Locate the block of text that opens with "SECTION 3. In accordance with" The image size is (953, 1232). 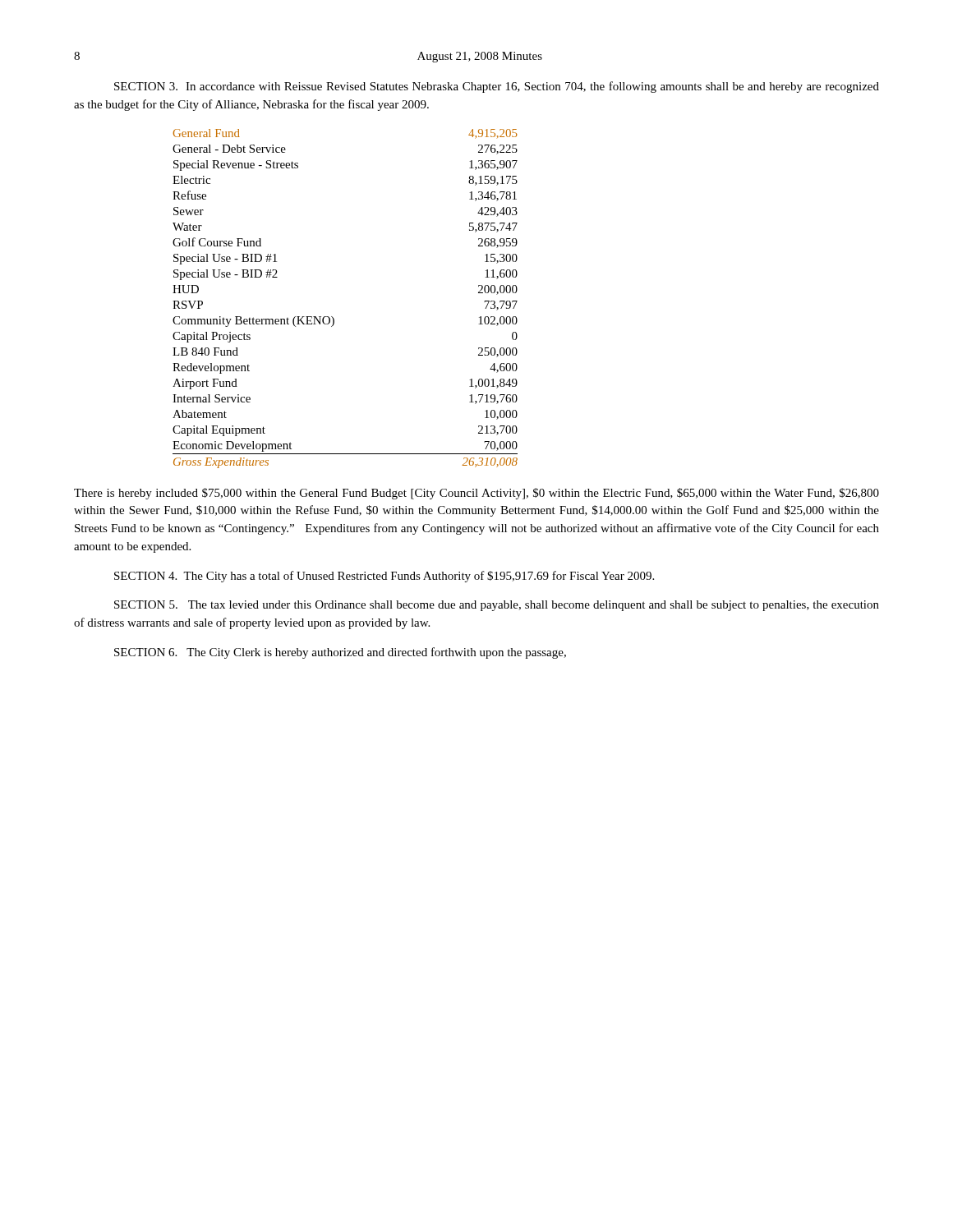tap(476, 95)
